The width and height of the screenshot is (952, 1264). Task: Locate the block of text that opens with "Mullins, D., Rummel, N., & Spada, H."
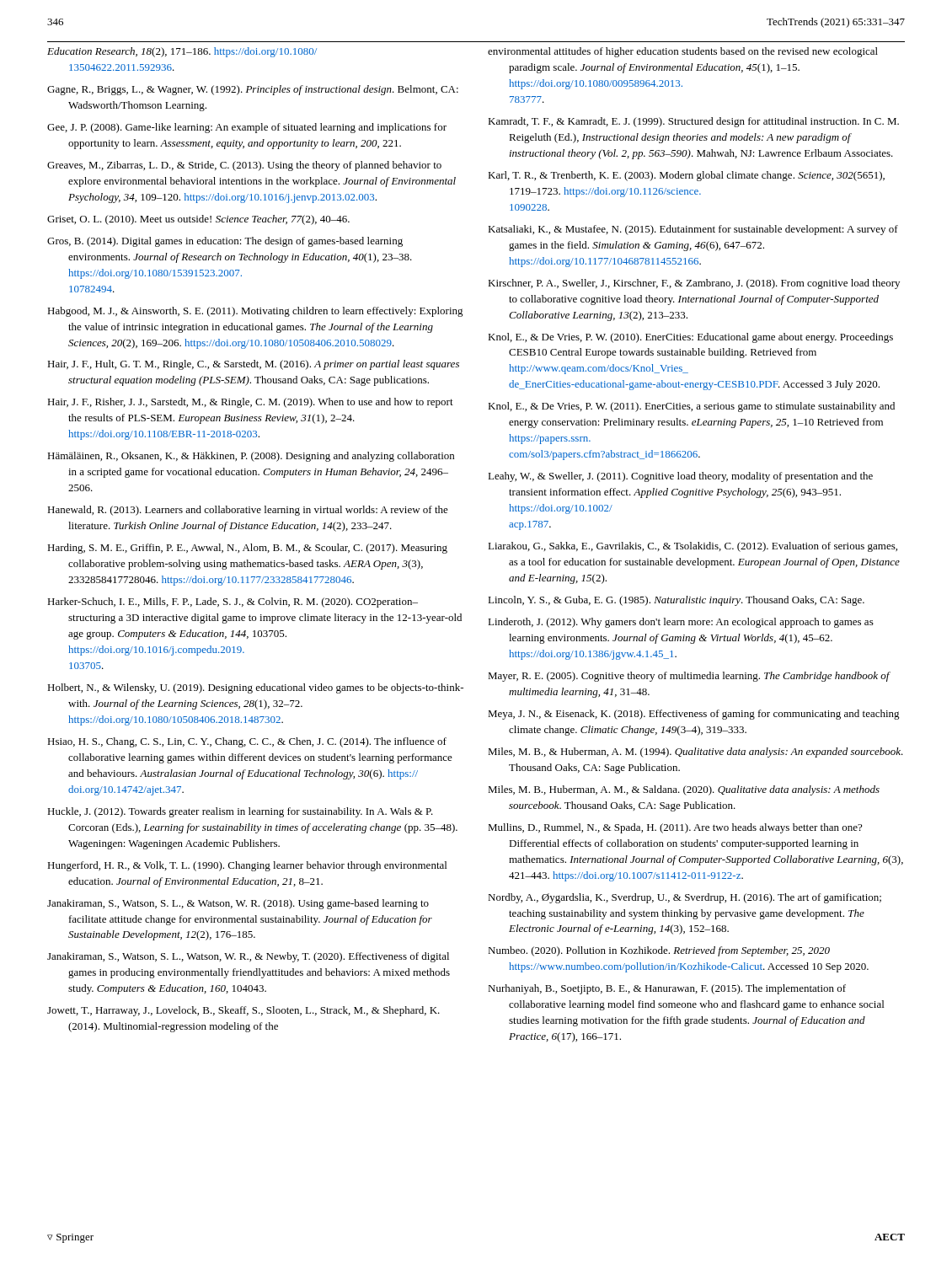point(696,851)
